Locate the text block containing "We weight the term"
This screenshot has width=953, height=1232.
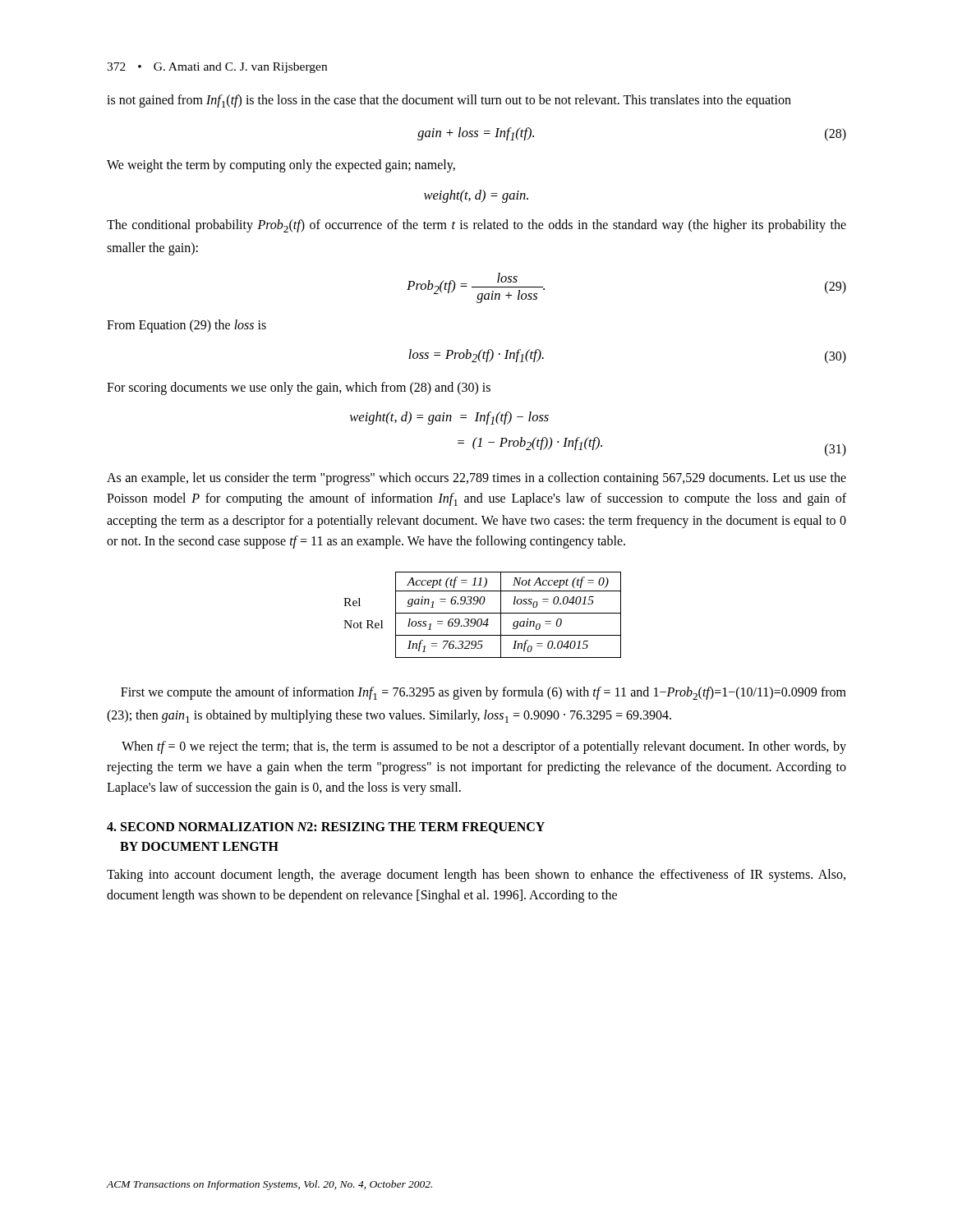(281, 166)
